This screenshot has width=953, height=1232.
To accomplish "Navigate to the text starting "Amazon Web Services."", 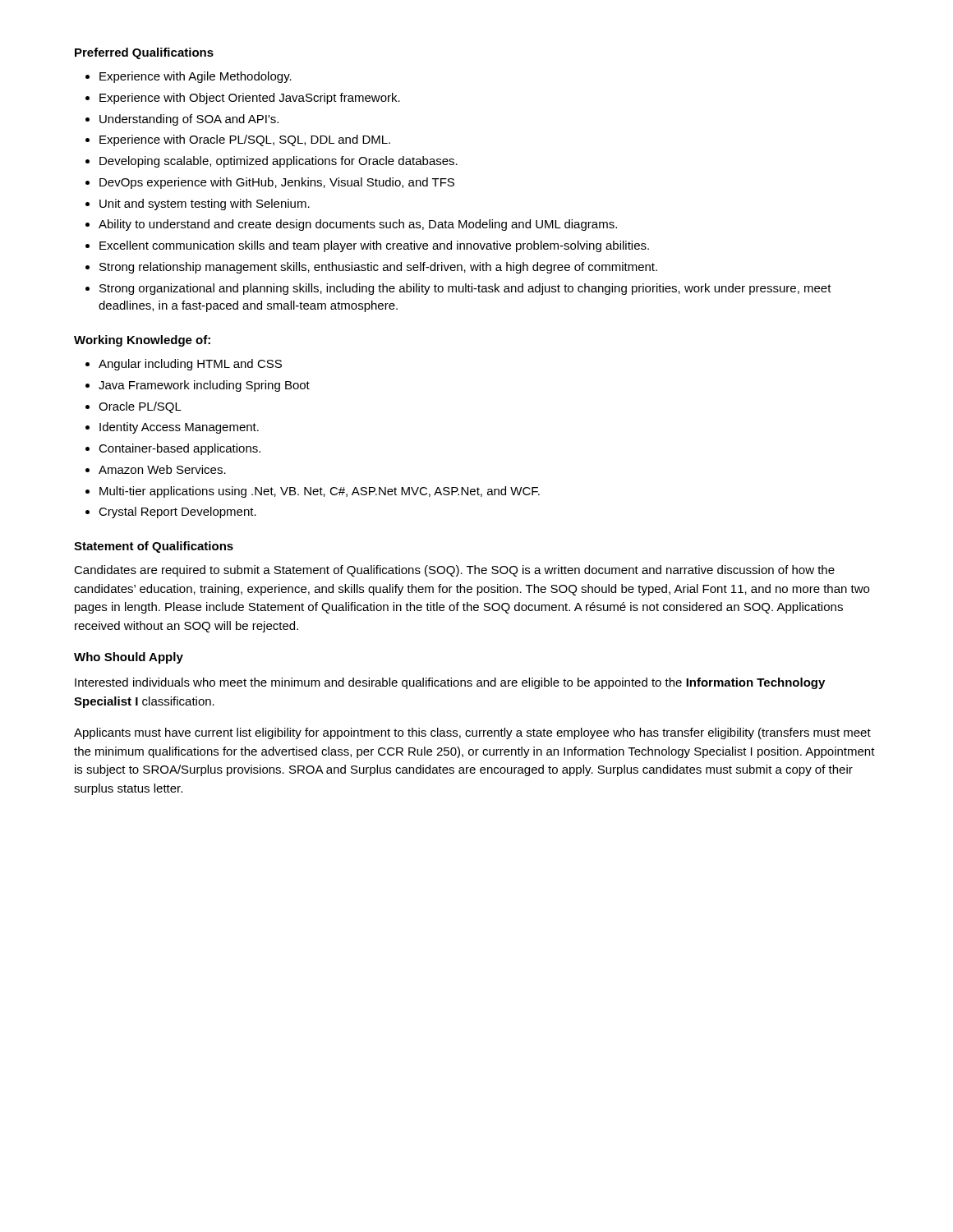I will point(162,469).
